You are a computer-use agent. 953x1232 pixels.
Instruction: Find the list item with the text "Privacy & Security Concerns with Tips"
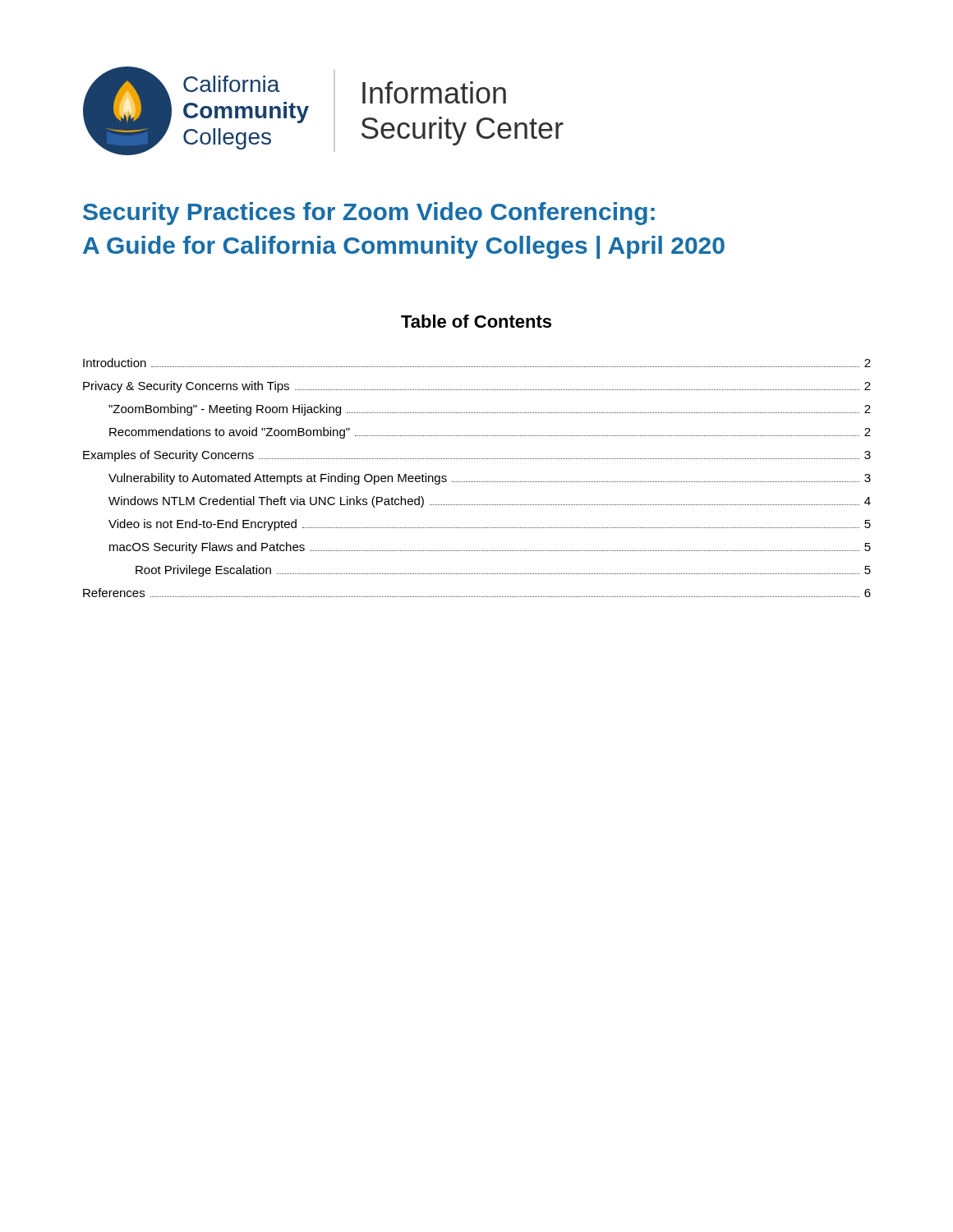tap(476, 386)
